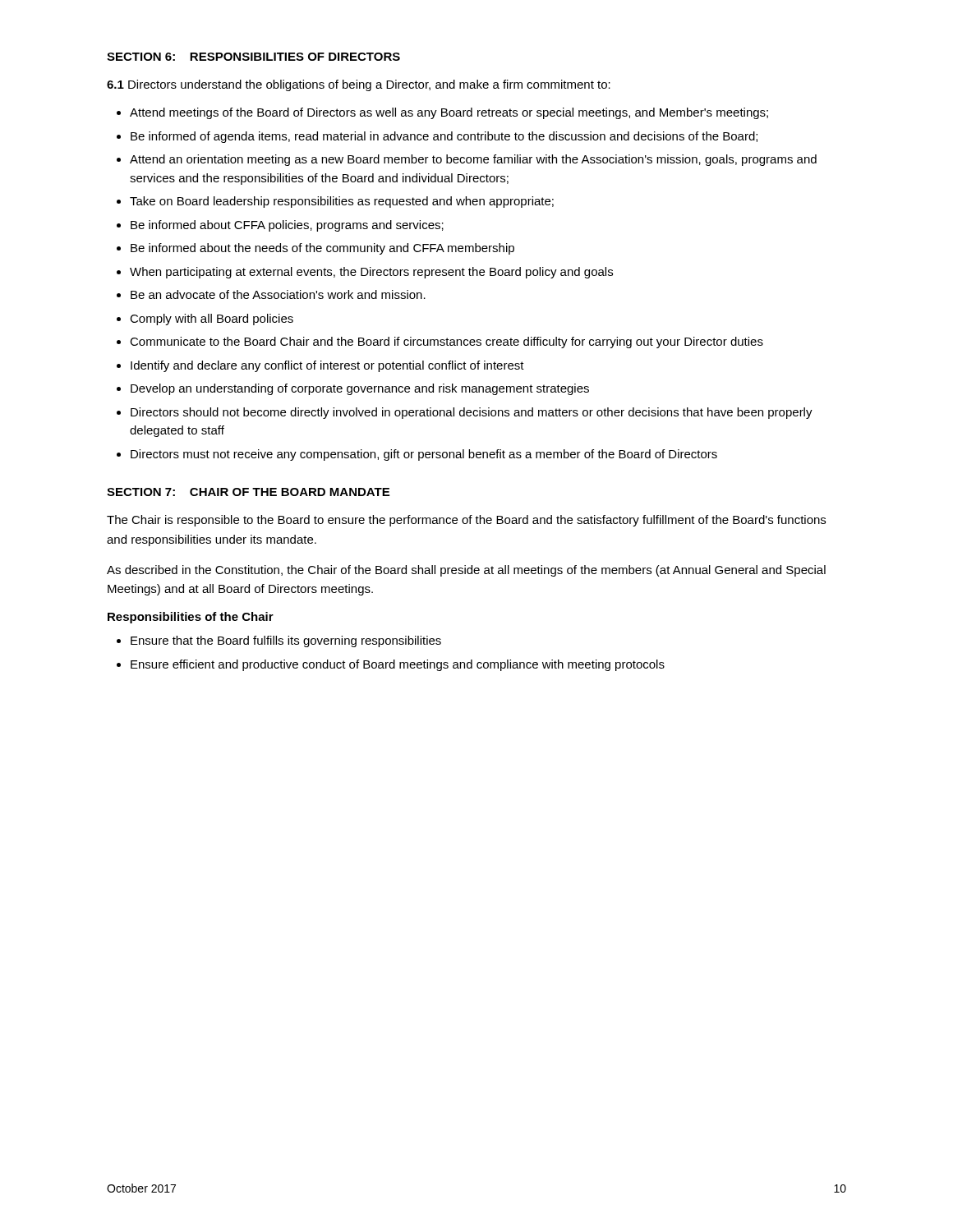Locate the list item that says "Directors must not receive any compensation,"
Screen dimensions: 1232x953
[424, 454]
